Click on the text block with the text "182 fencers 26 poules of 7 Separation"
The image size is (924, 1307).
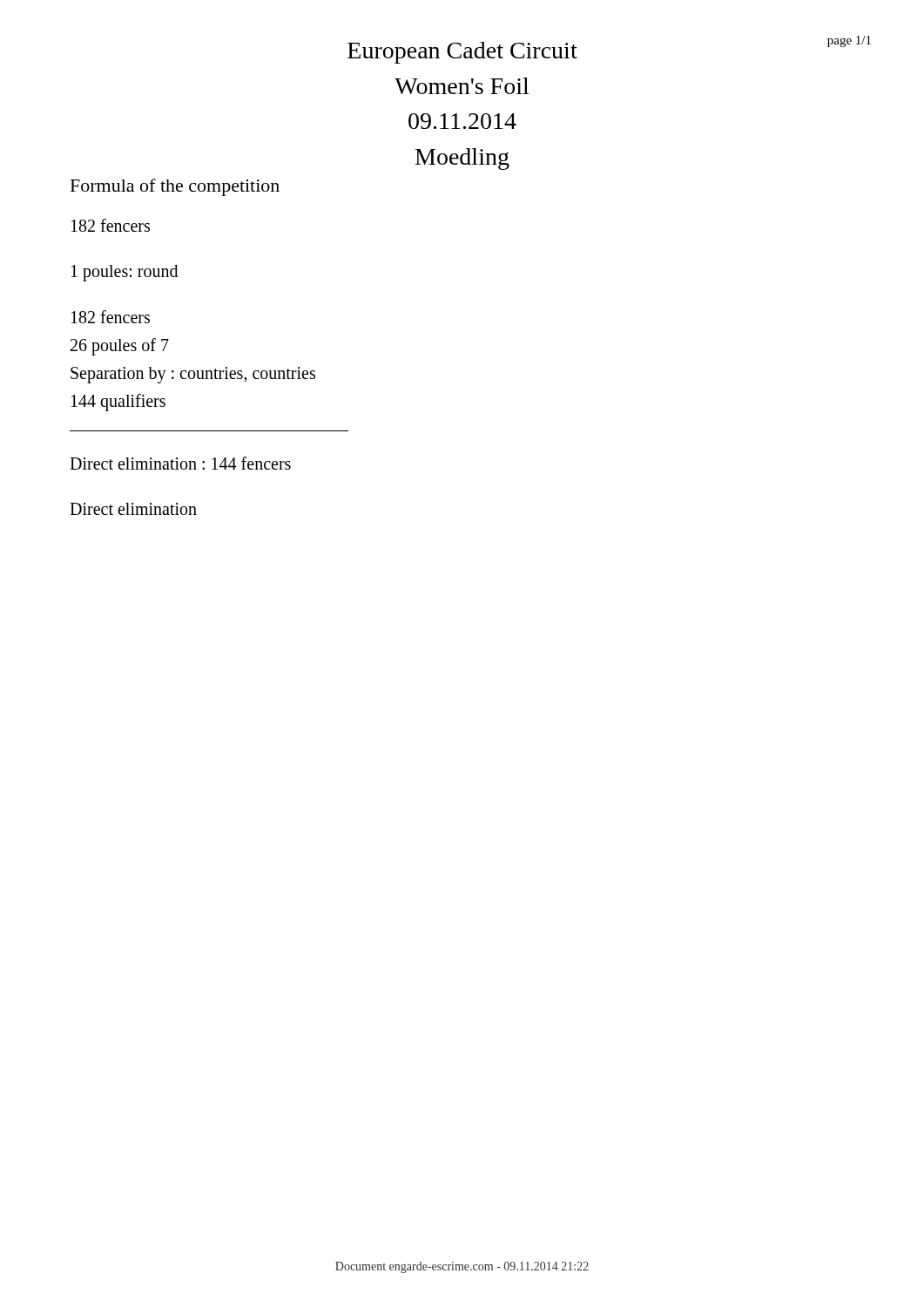tap(193, 359)
